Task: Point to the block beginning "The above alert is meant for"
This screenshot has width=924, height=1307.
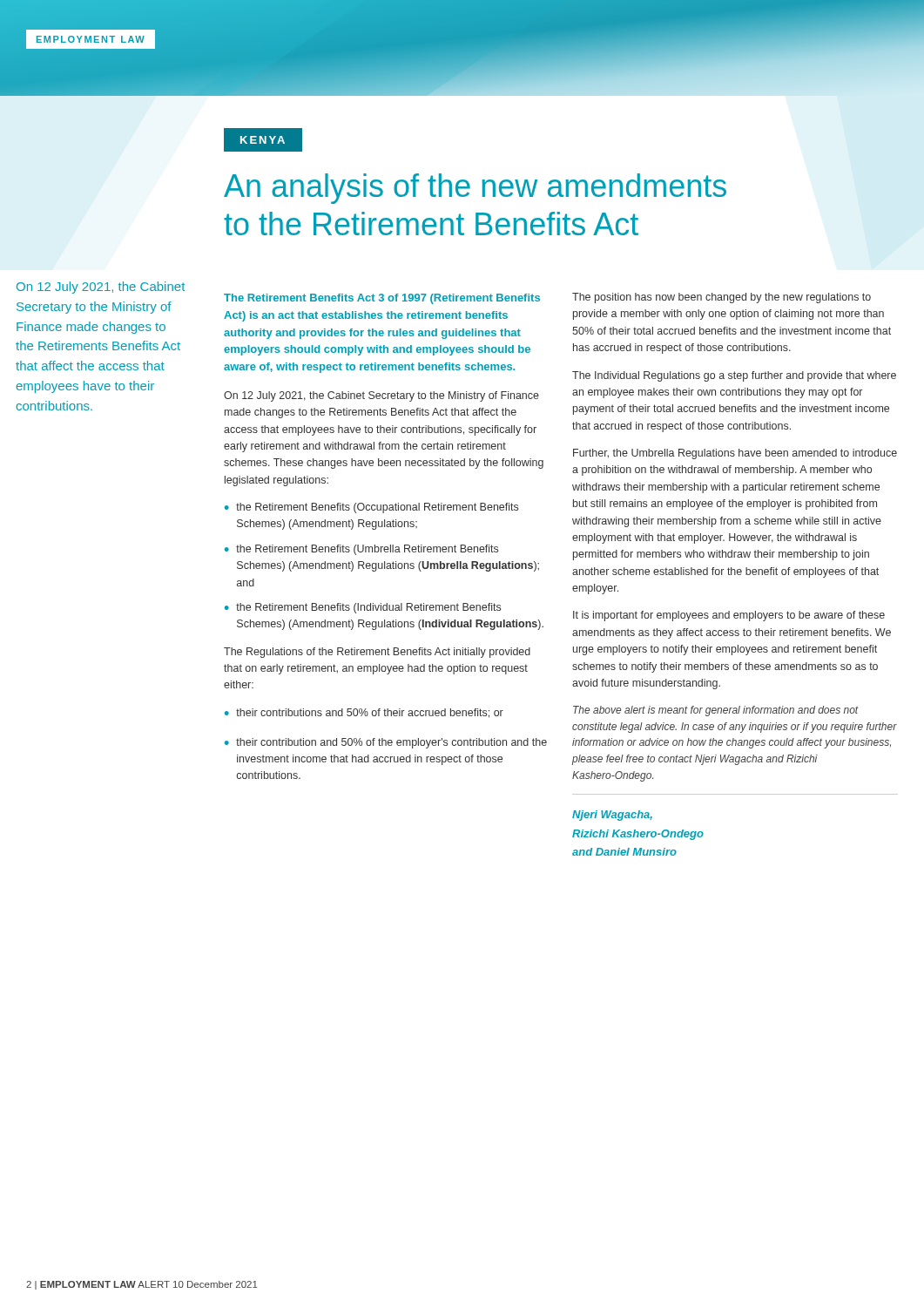Action: (734, 743)
